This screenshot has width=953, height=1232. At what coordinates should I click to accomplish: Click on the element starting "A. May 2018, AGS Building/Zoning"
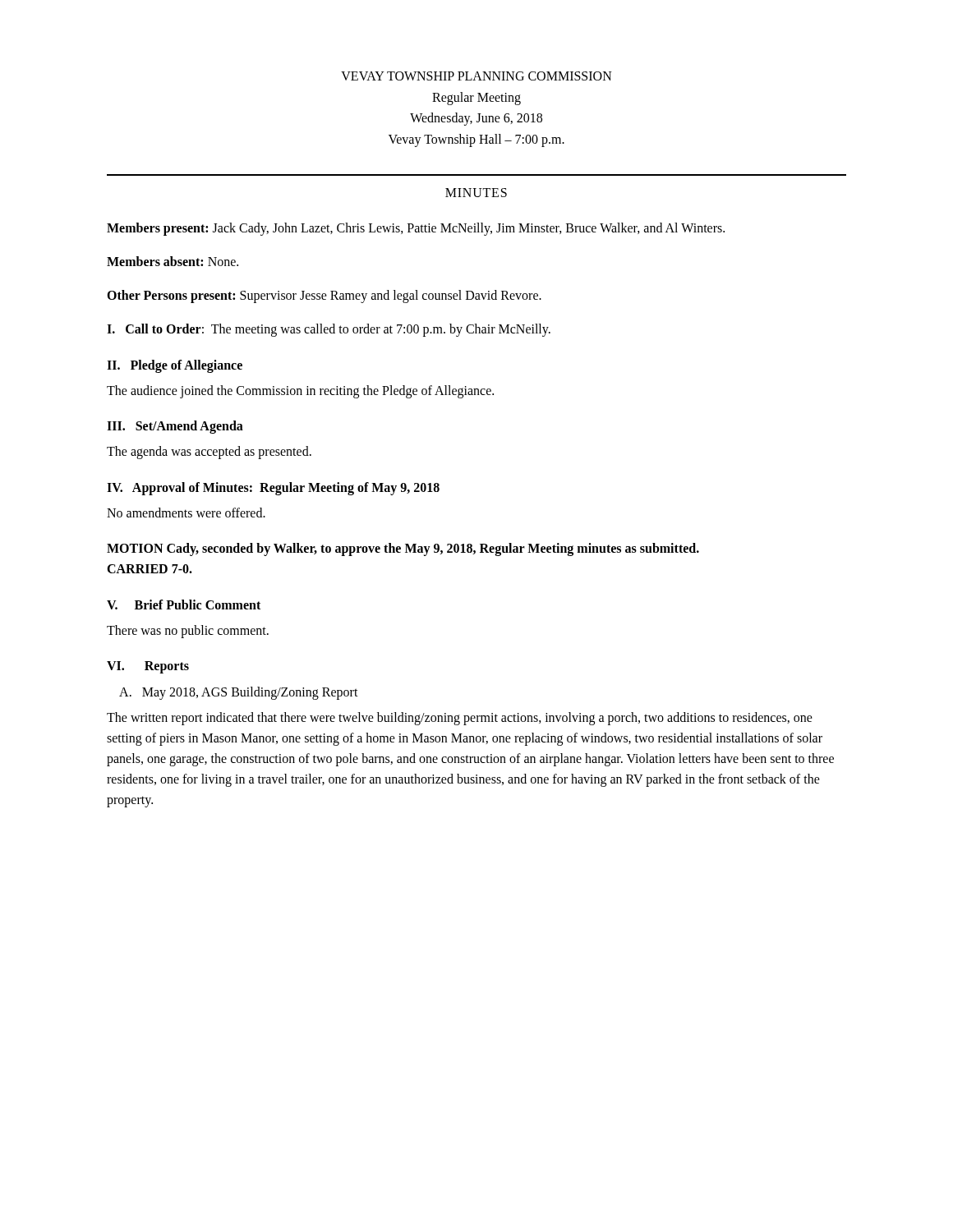pyautogui.click(x=232, y=692)
